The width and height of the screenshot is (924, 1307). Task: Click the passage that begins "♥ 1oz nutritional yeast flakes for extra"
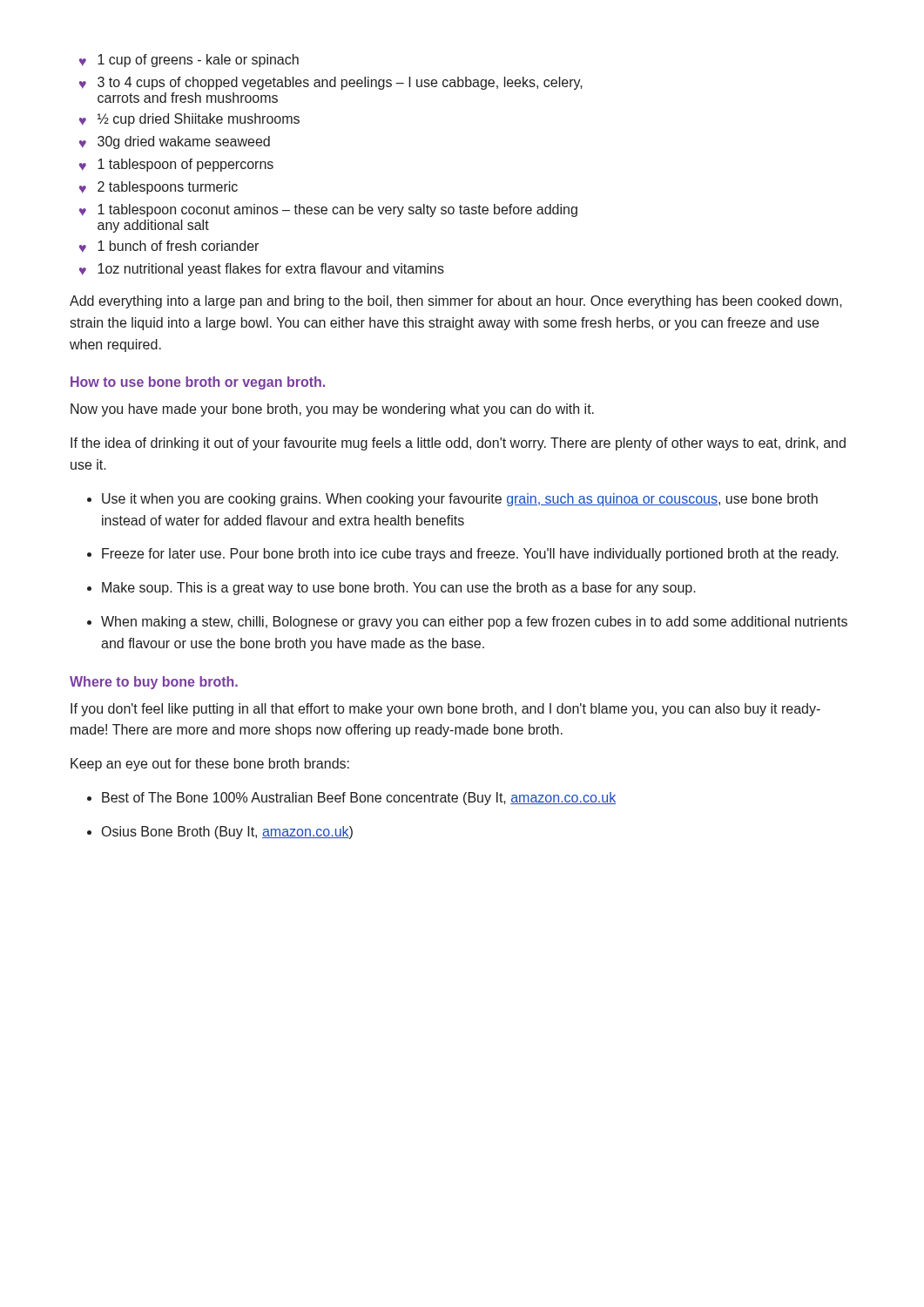[261, 270]
